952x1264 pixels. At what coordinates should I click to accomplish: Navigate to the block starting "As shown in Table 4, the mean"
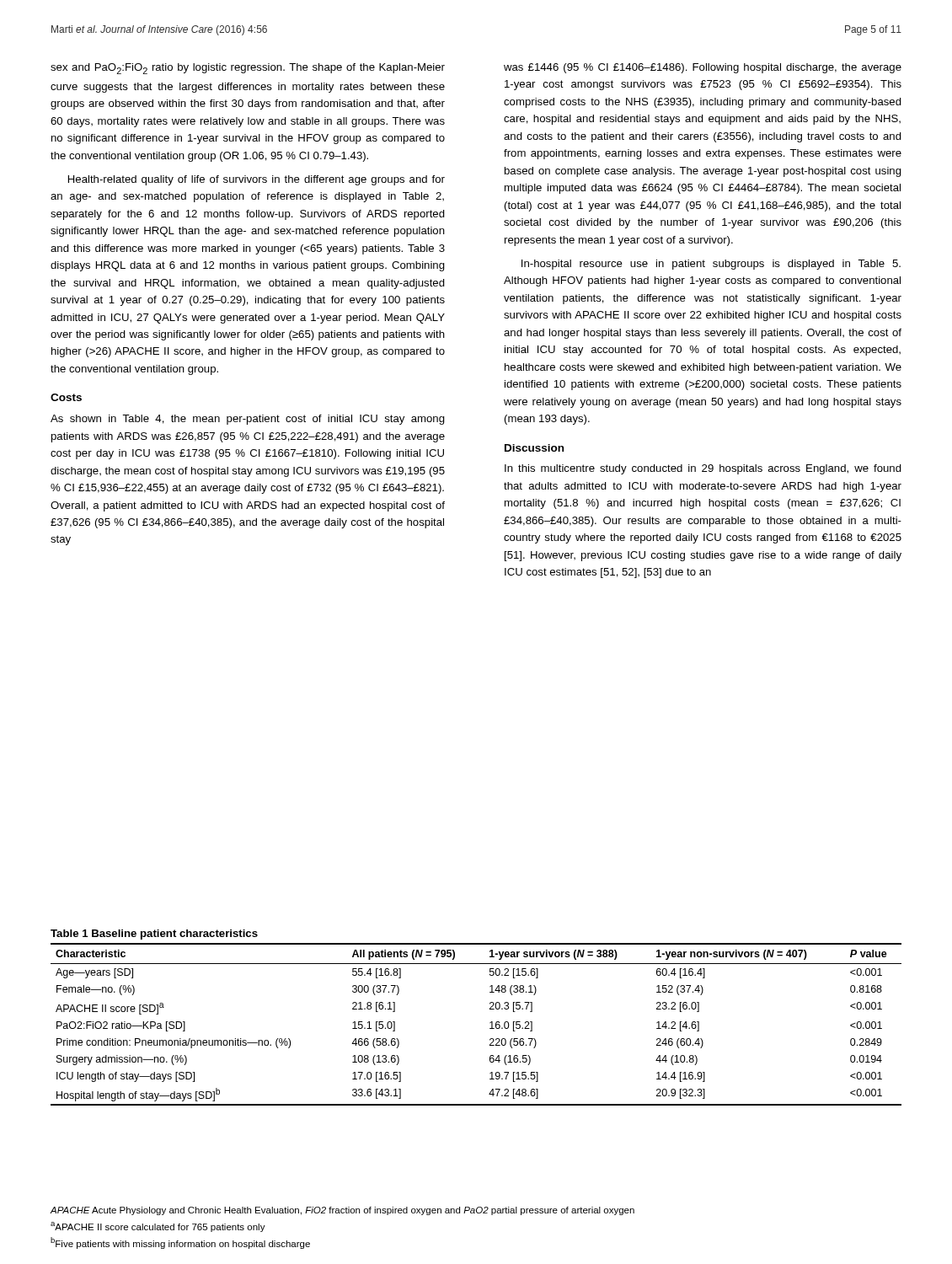click(x=248, y=480)
